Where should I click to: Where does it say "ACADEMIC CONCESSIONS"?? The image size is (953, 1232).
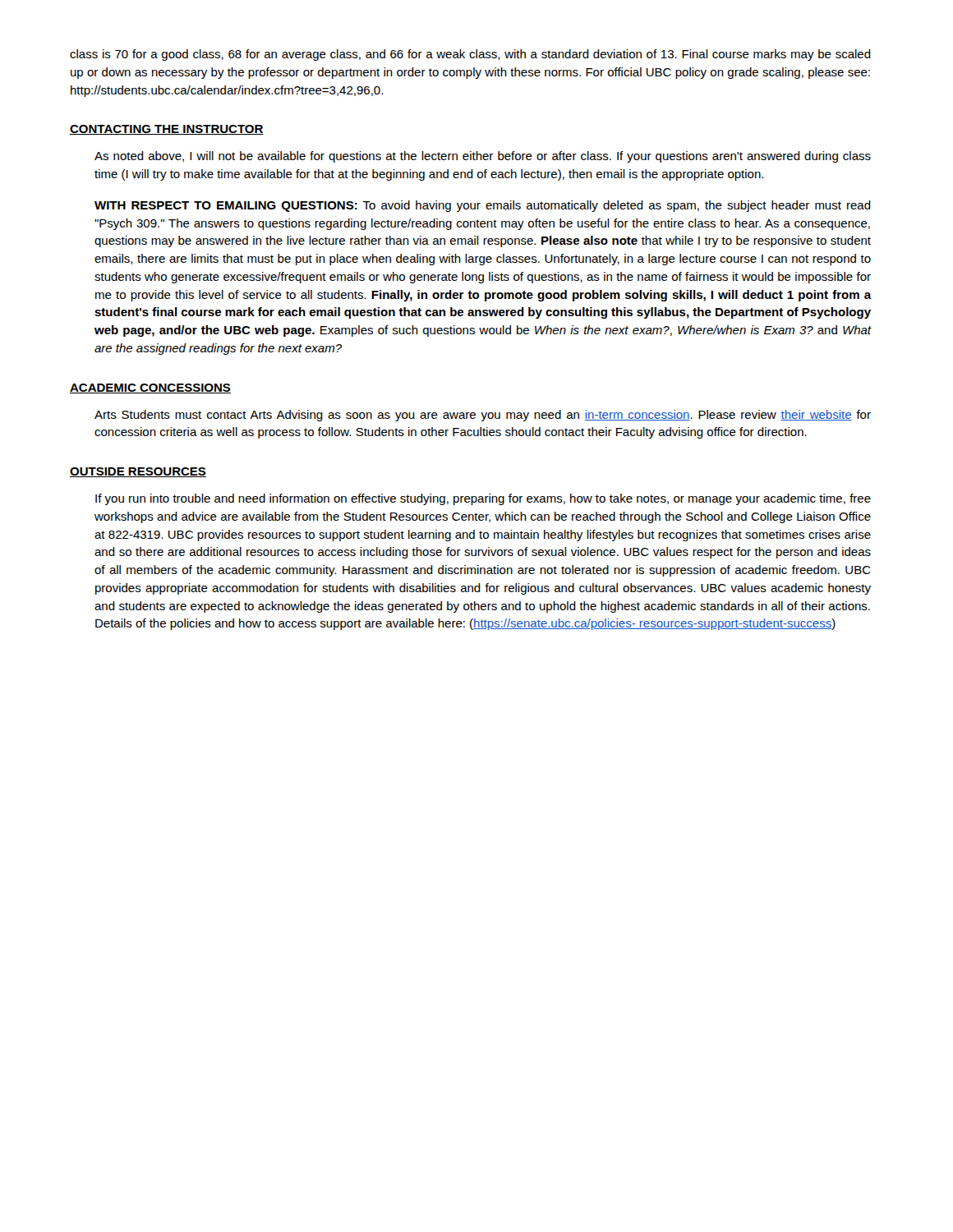[150, 387]
